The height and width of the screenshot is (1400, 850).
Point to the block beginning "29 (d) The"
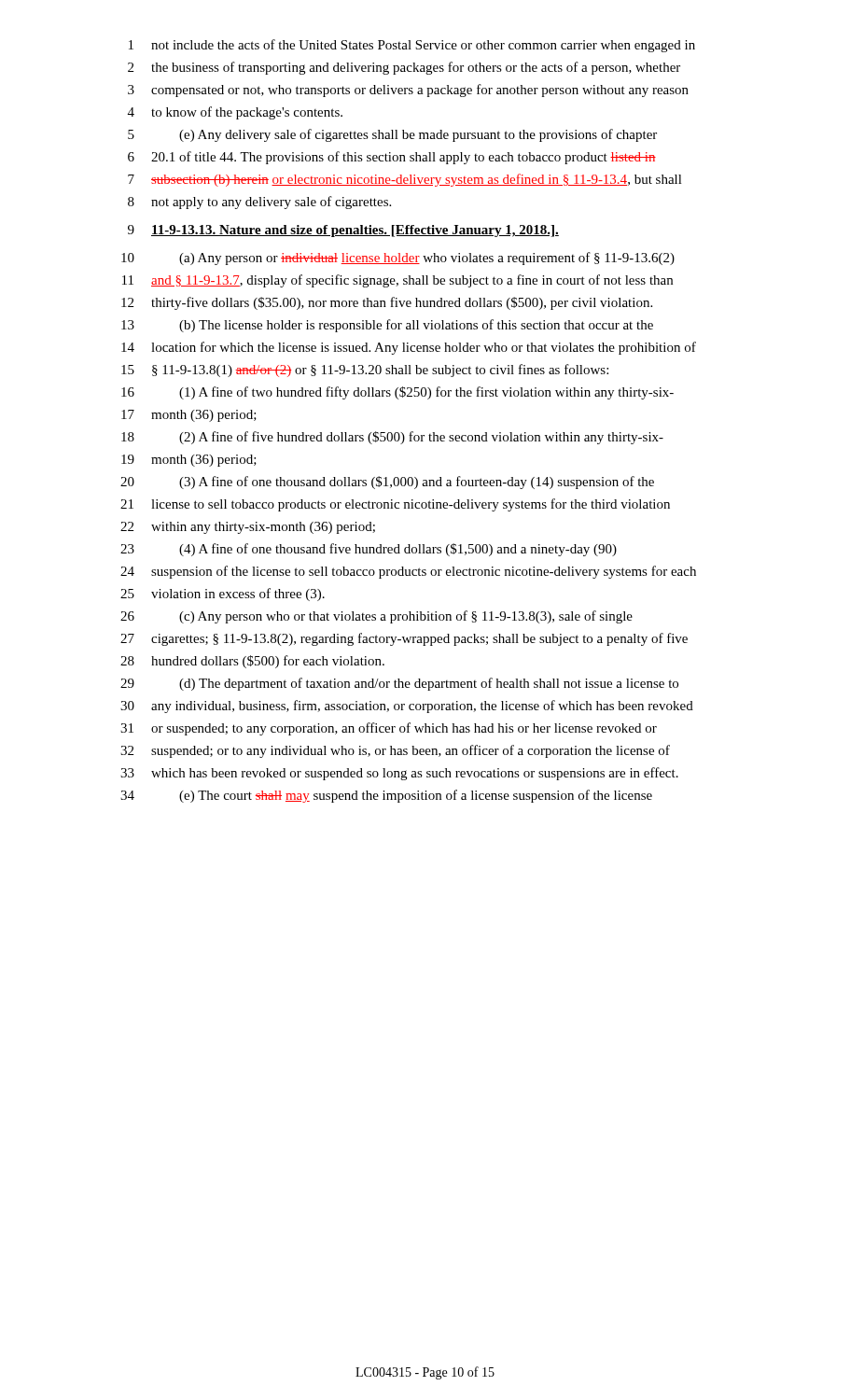coord(442,683)
